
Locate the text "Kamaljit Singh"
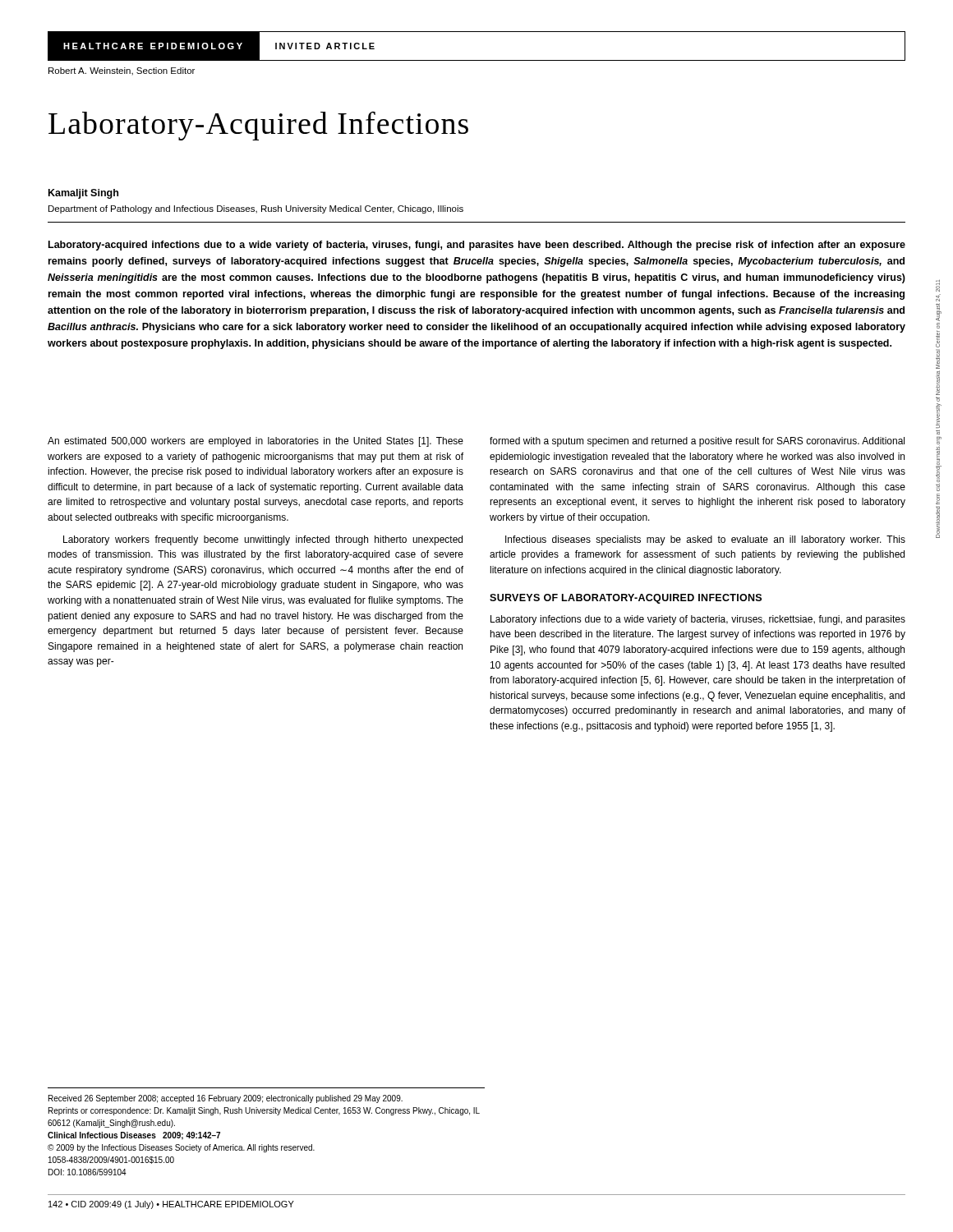coord(83,193)
